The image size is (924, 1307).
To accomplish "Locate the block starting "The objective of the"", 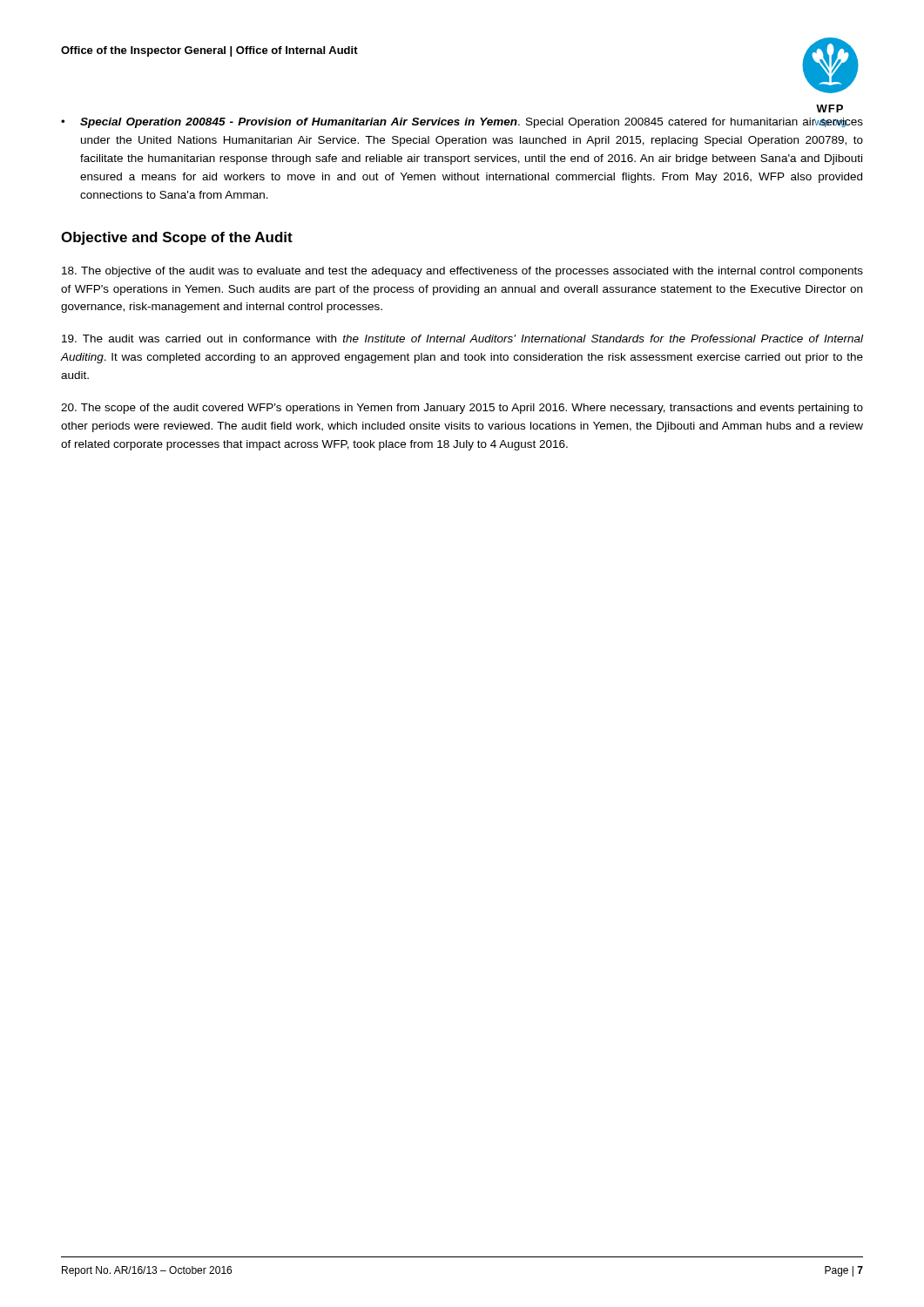I will pyautogui.click(x=462, y=288).
